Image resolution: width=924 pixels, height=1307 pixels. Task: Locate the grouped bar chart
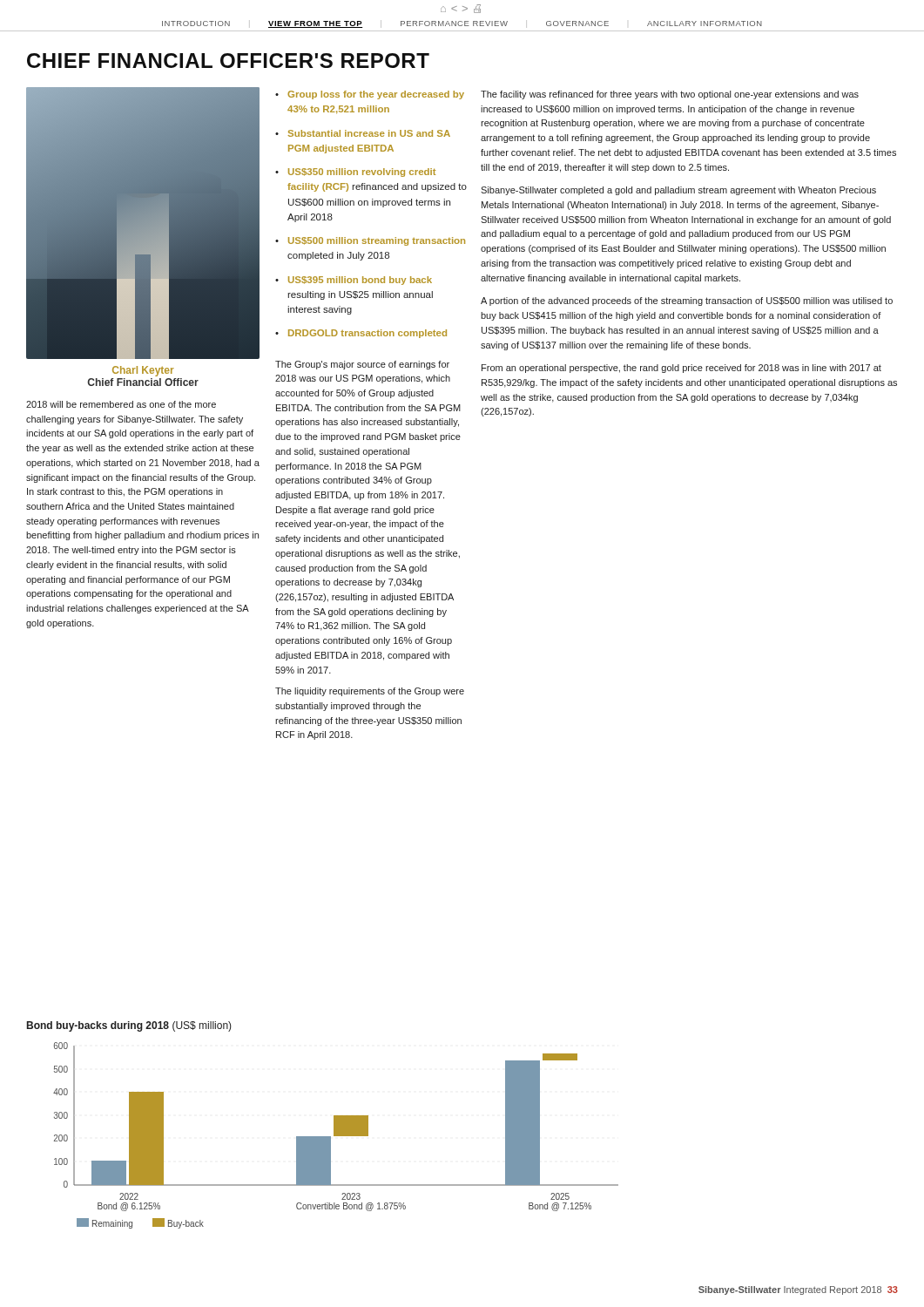pos(335,1125)
